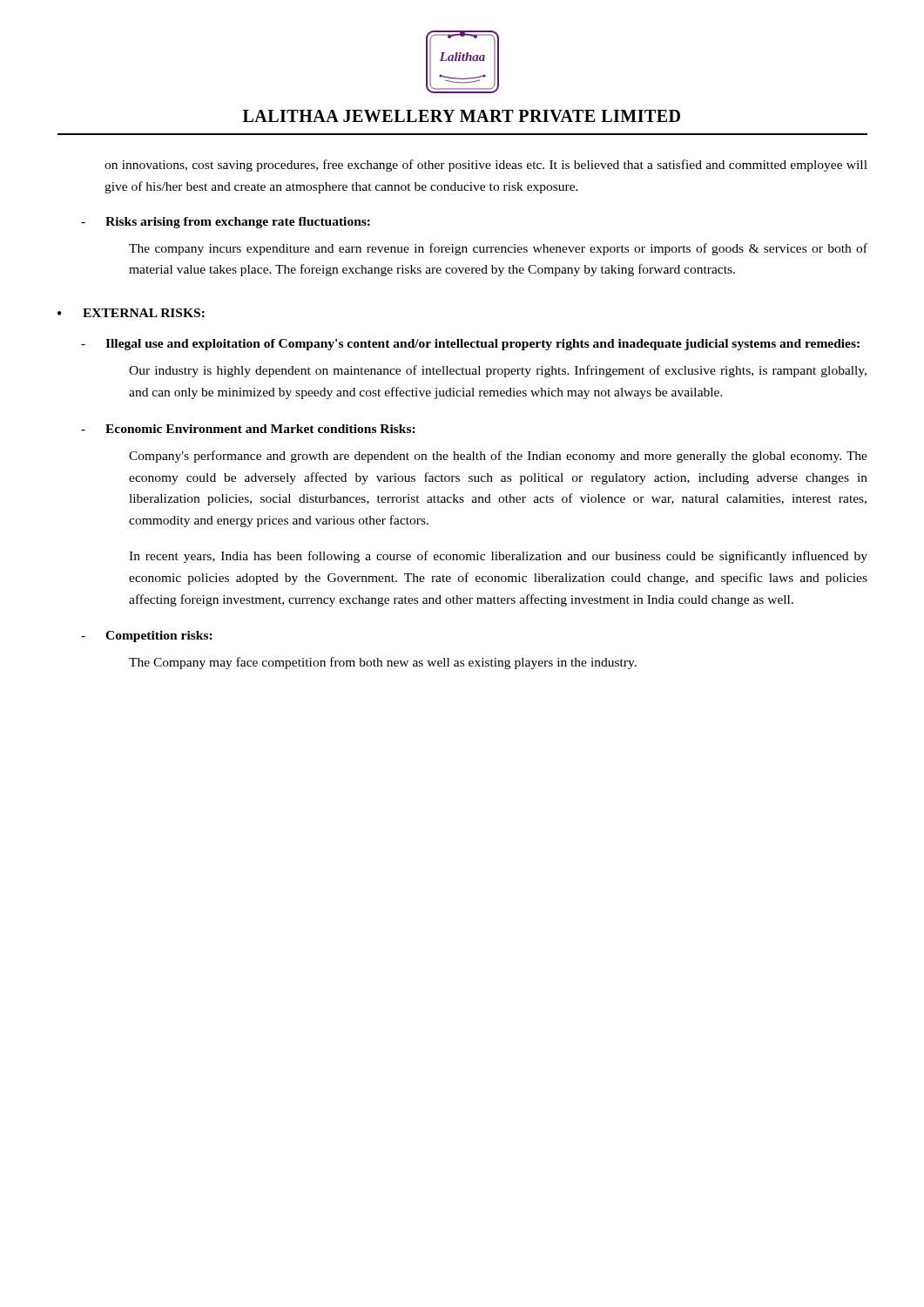The image size is (924, 1307).
Task: Select the region starting "- Competition risks:"
Action: coord(147,637)
